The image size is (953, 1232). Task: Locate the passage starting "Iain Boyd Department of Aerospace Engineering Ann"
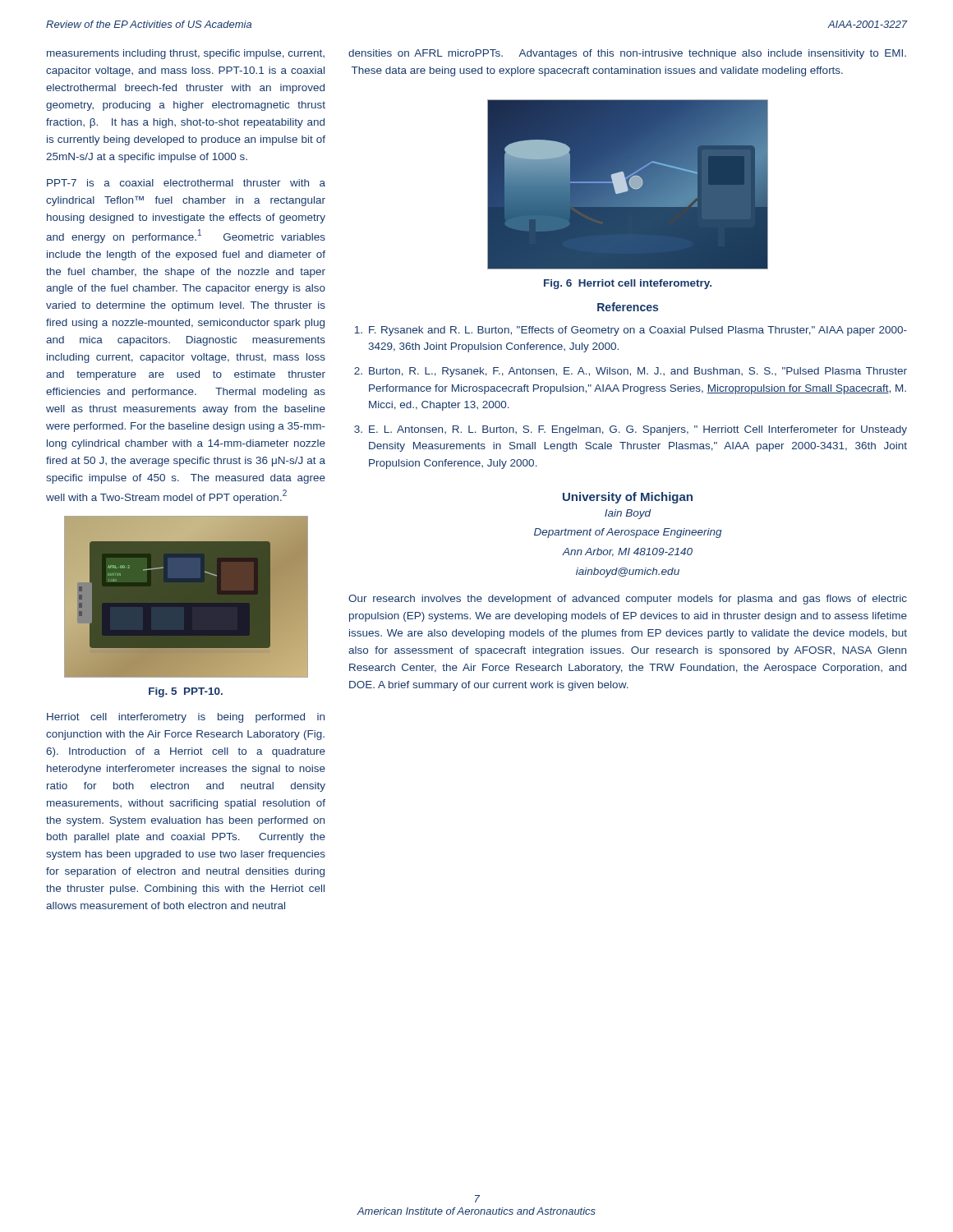click(628, 542)
